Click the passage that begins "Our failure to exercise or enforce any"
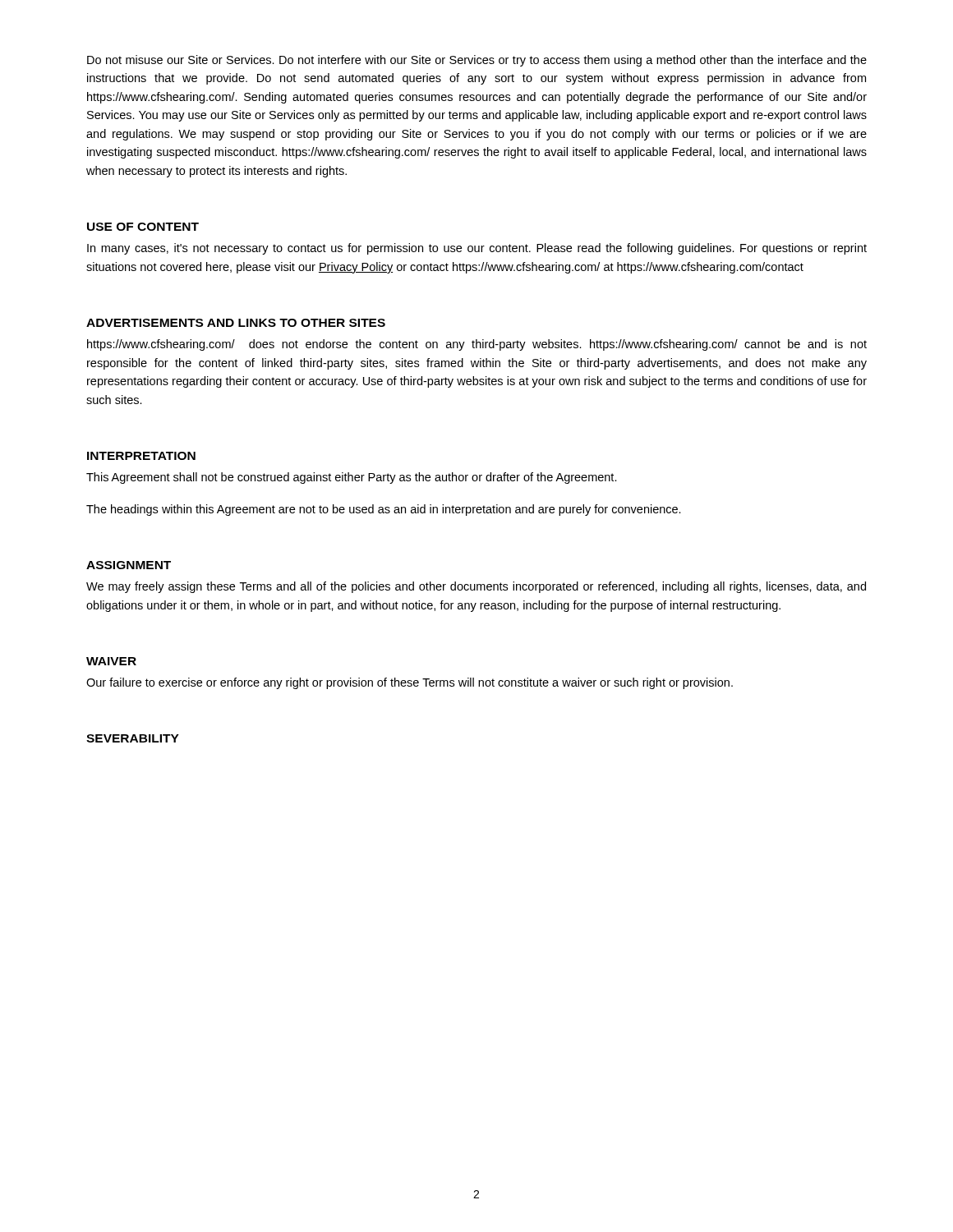 click(x=410, y=682)
